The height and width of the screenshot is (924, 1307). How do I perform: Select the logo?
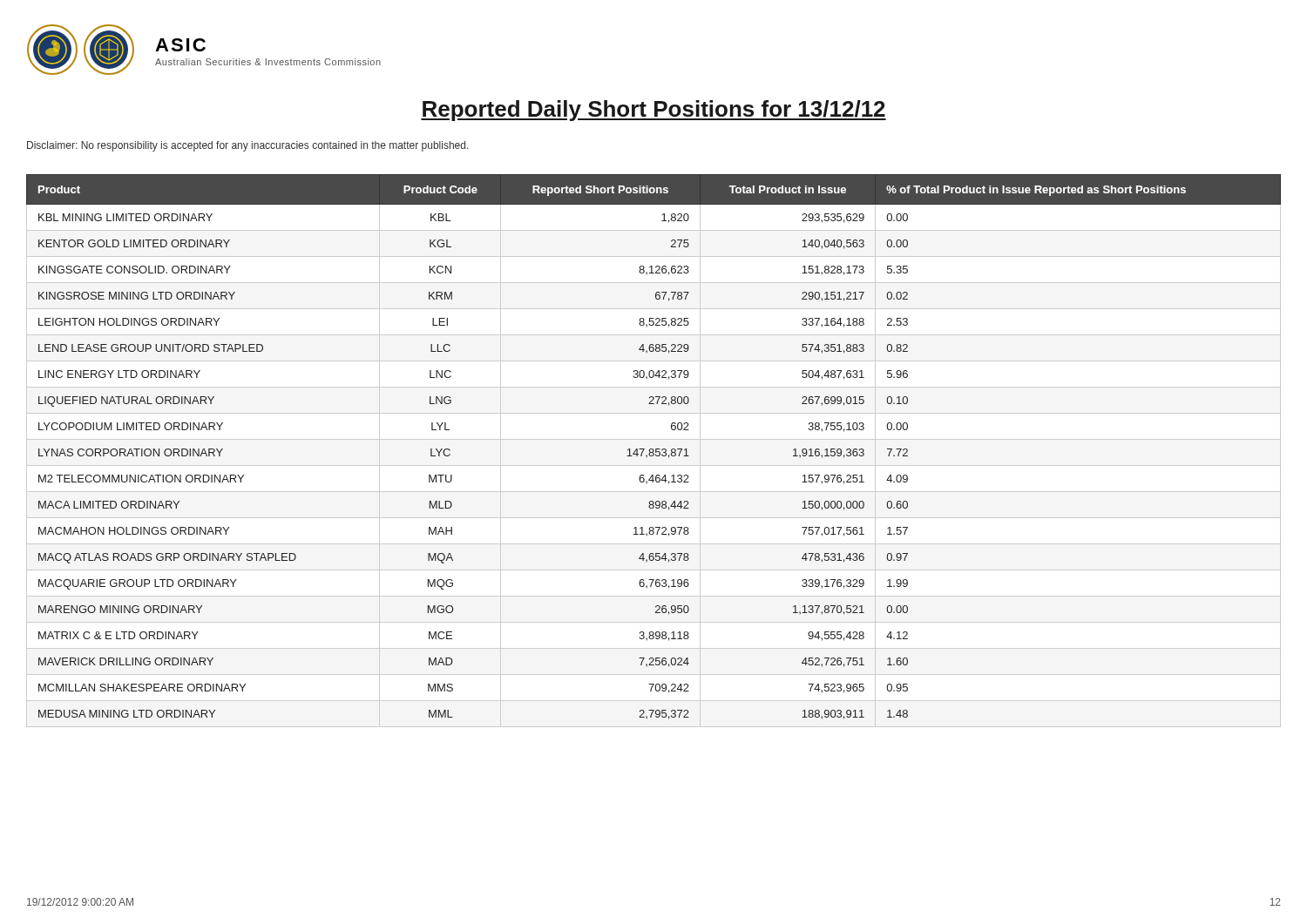(204, 50)
